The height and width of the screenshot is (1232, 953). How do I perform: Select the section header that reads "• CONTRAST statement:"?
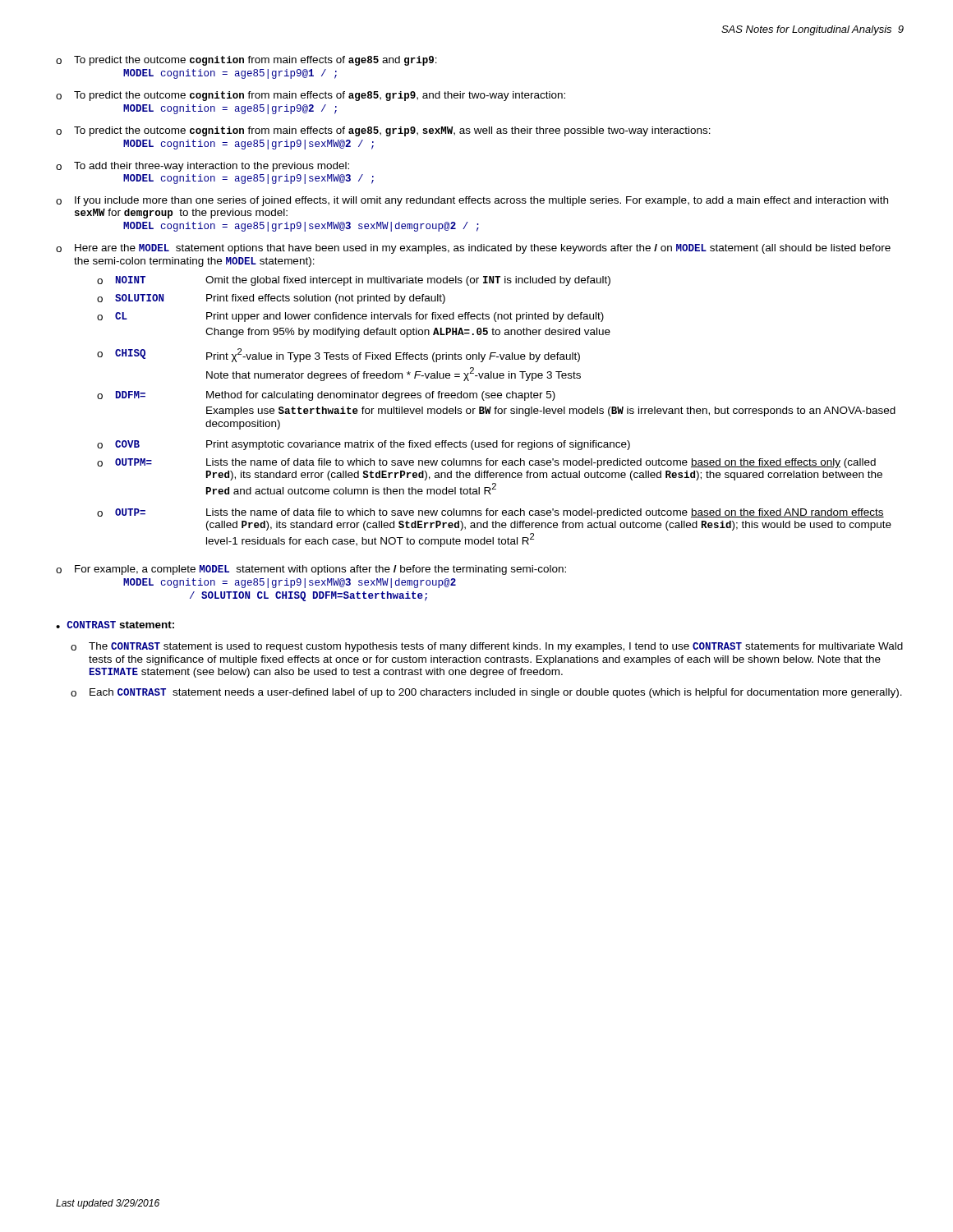click(x=116, y=626)
